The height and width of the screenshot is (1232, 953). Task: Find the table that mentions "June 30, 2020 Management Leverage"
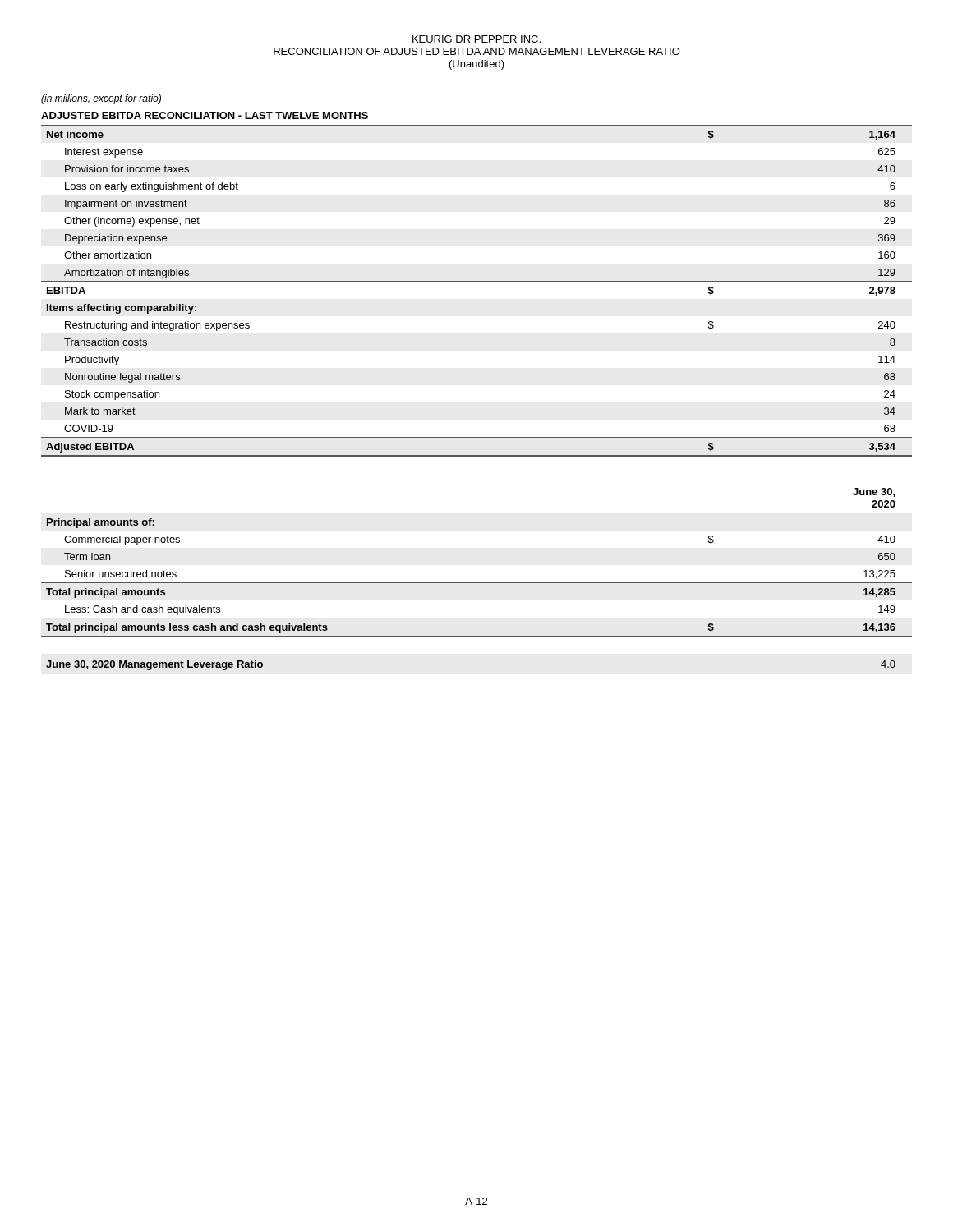(476, 664)
